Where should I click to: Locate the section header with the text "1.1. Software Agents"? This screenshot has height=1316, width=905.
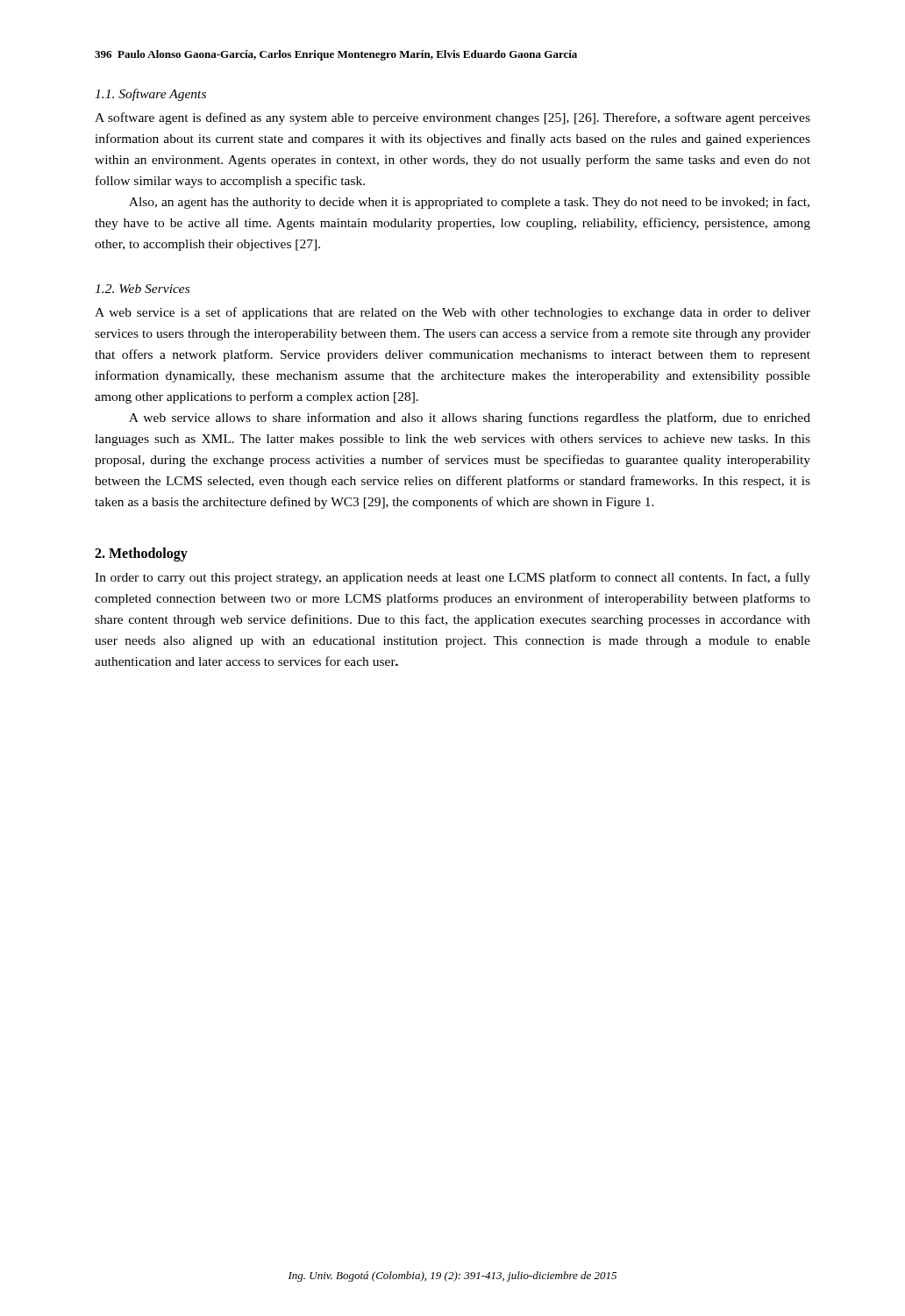click(x=151, y=93)
